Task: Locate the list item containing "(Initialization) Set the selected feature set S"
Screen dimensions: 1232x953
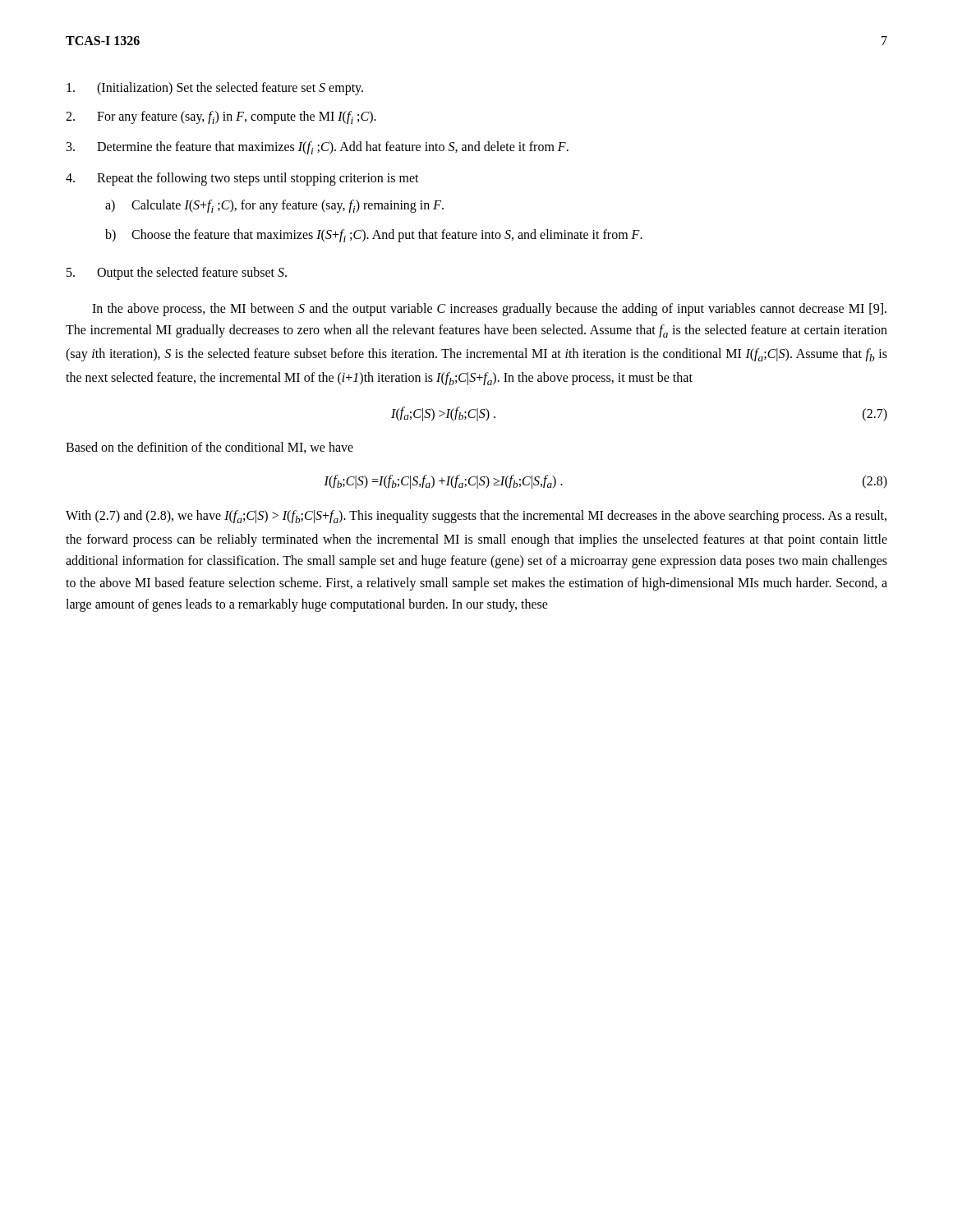Action: (215, 89)
